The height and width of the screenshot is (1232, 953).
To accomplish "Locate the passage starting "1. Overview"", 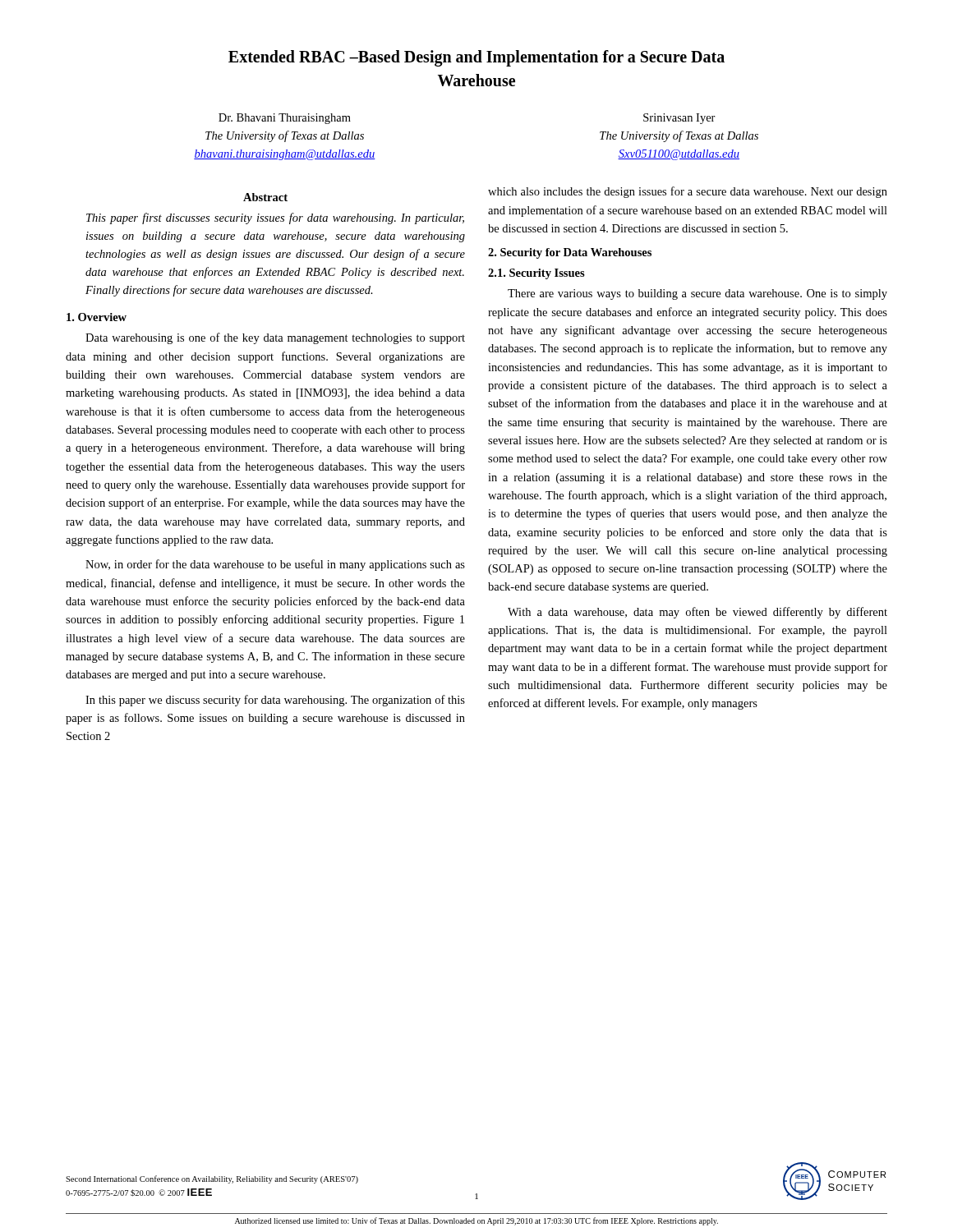I will pyautogui.click(x=96, y=317).
